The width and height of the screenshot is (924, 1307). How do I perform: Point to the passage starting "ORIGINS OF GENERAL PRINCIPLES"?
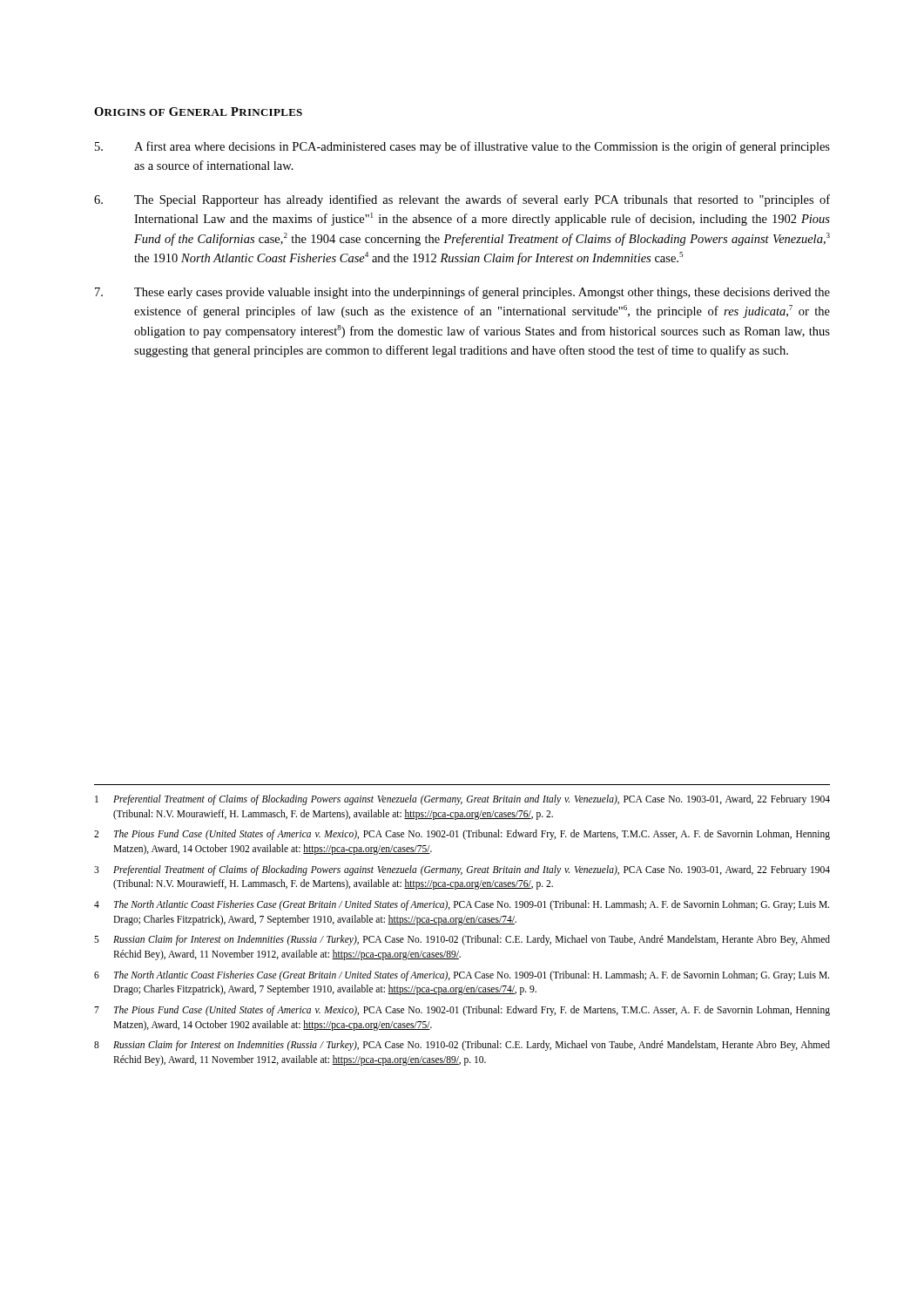(198, 112)
